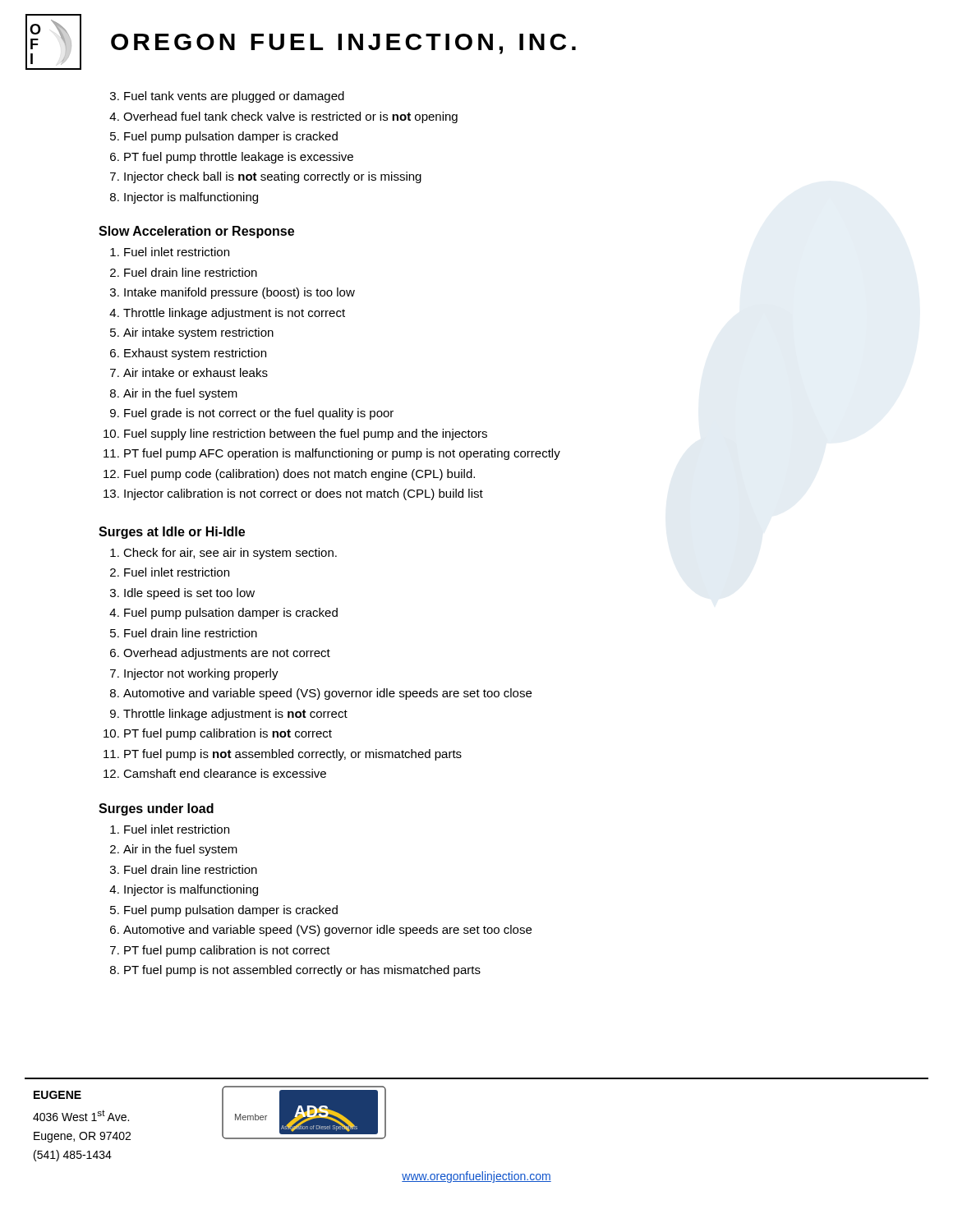Find the passage starting "PT fuel pump AFC operation"
953x1232 pixels.
point(505,454)
